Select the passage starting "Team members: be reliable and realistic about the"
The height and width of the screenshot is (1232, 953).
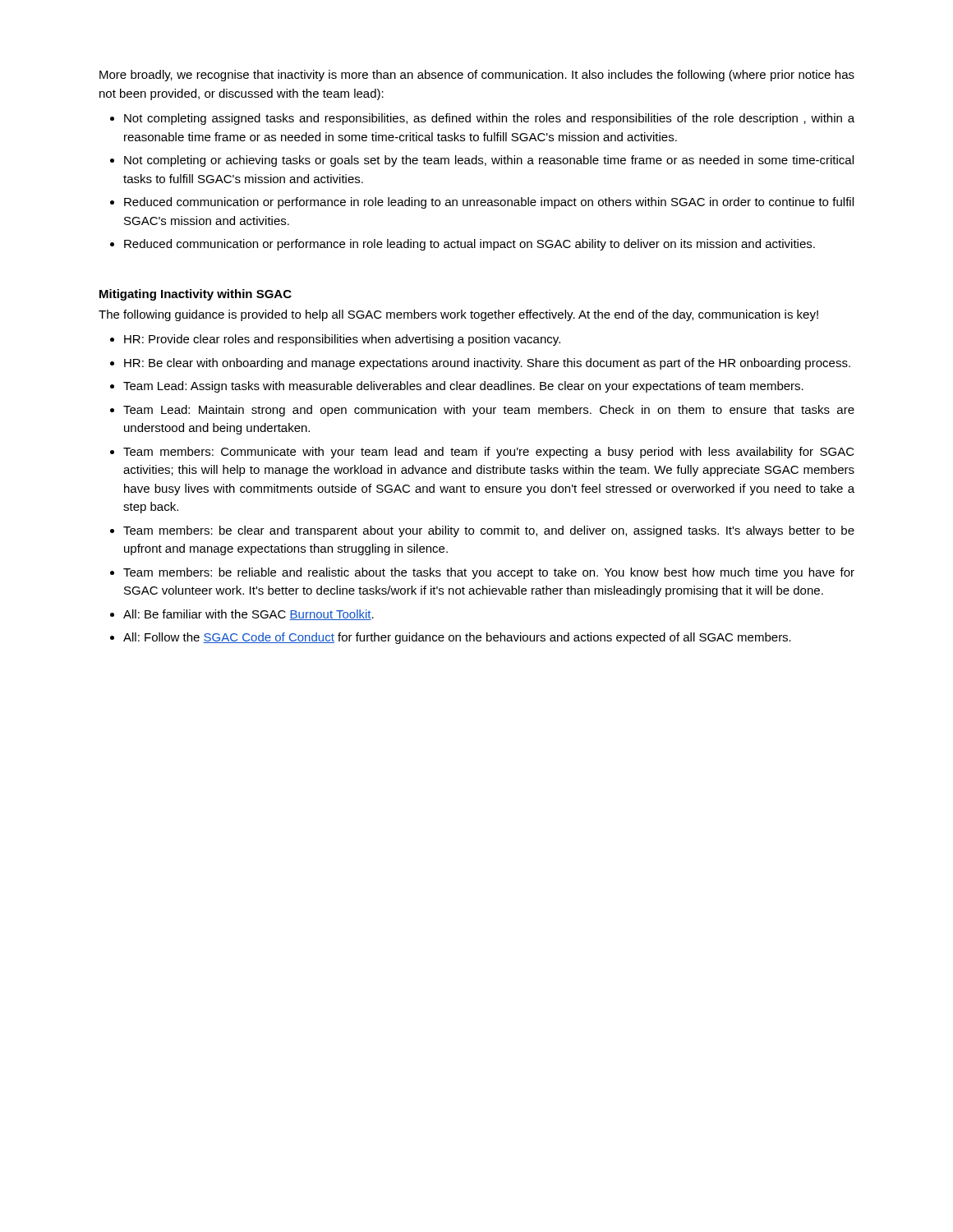pos(489,581)
